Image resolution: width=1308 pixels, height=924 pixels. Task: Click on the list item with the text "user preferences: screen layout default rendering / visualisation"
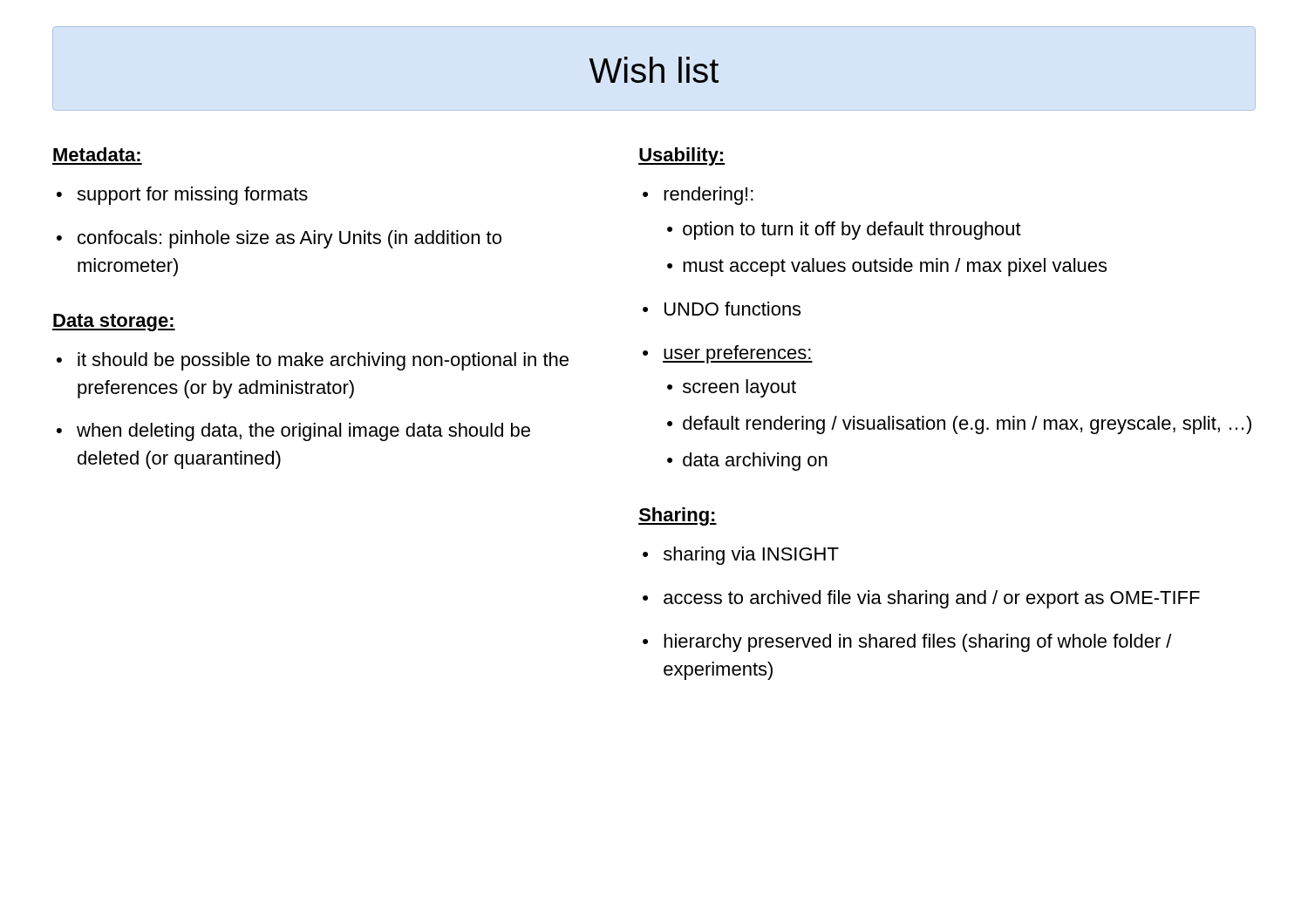pos(959,408)
